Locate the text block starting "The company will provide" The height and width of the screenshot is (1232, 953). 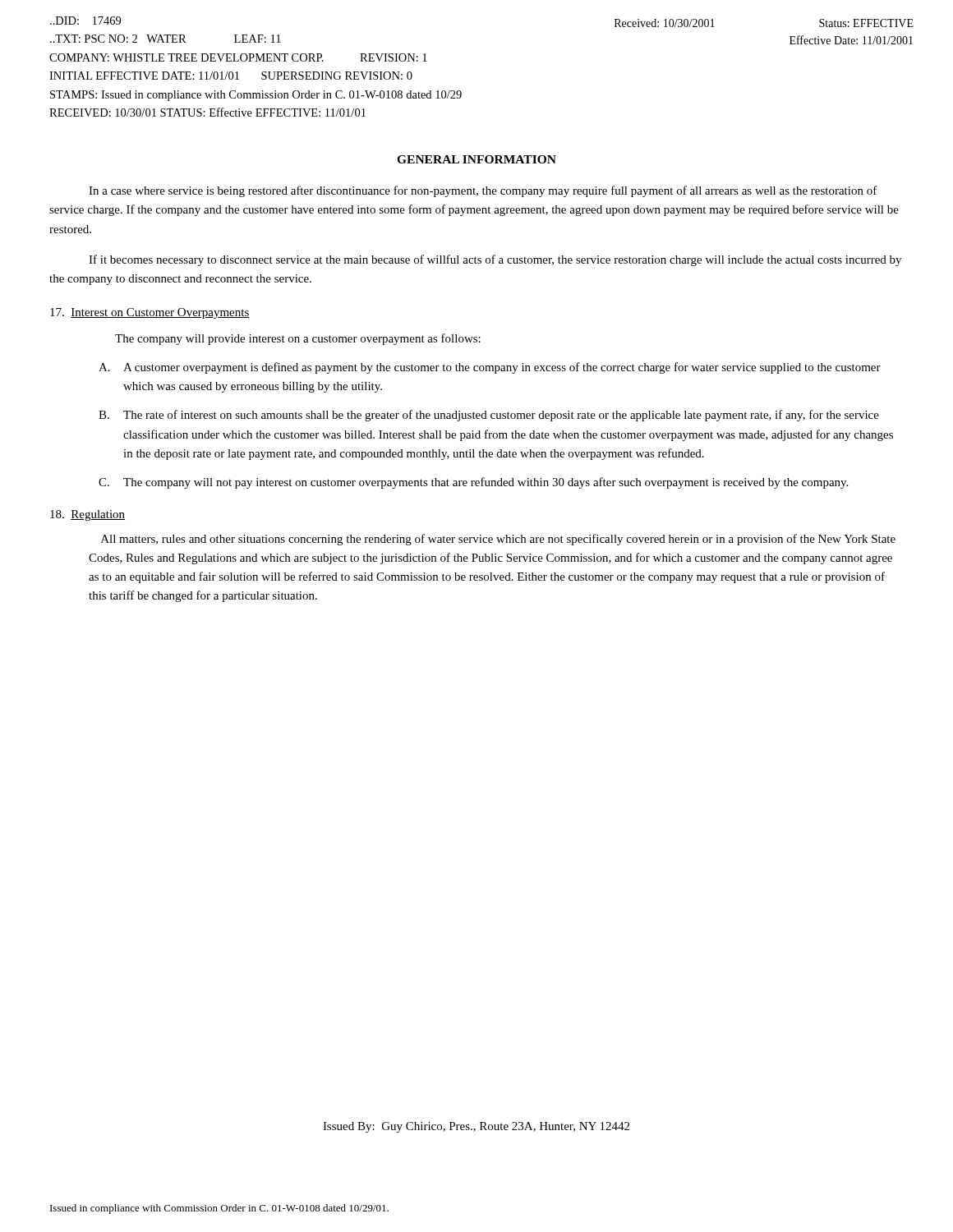pyautogui.click(x=298, y=338)
